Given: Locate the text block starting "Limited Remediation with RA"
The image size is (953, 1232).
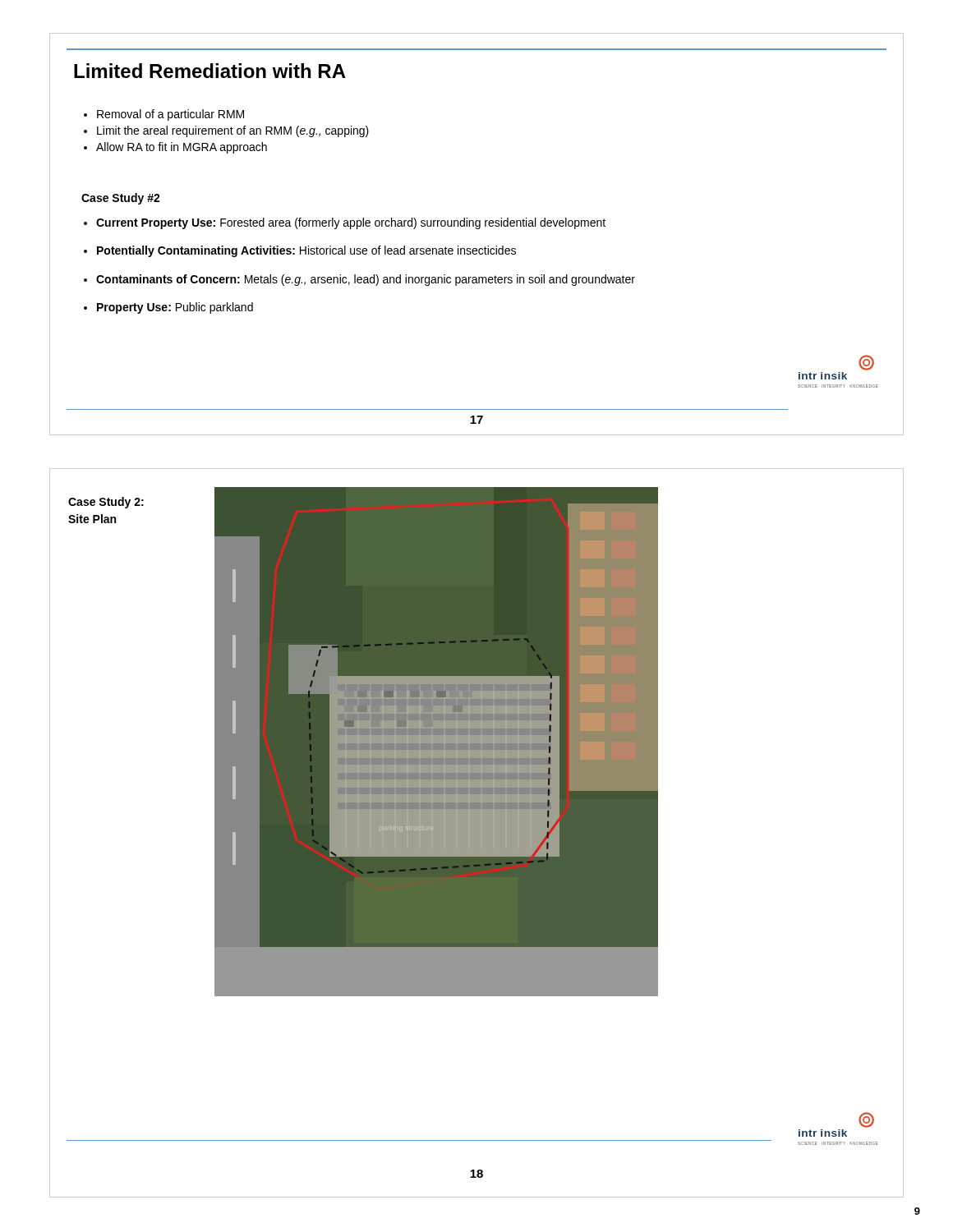Looking at the screenshot, I should 209,71.
